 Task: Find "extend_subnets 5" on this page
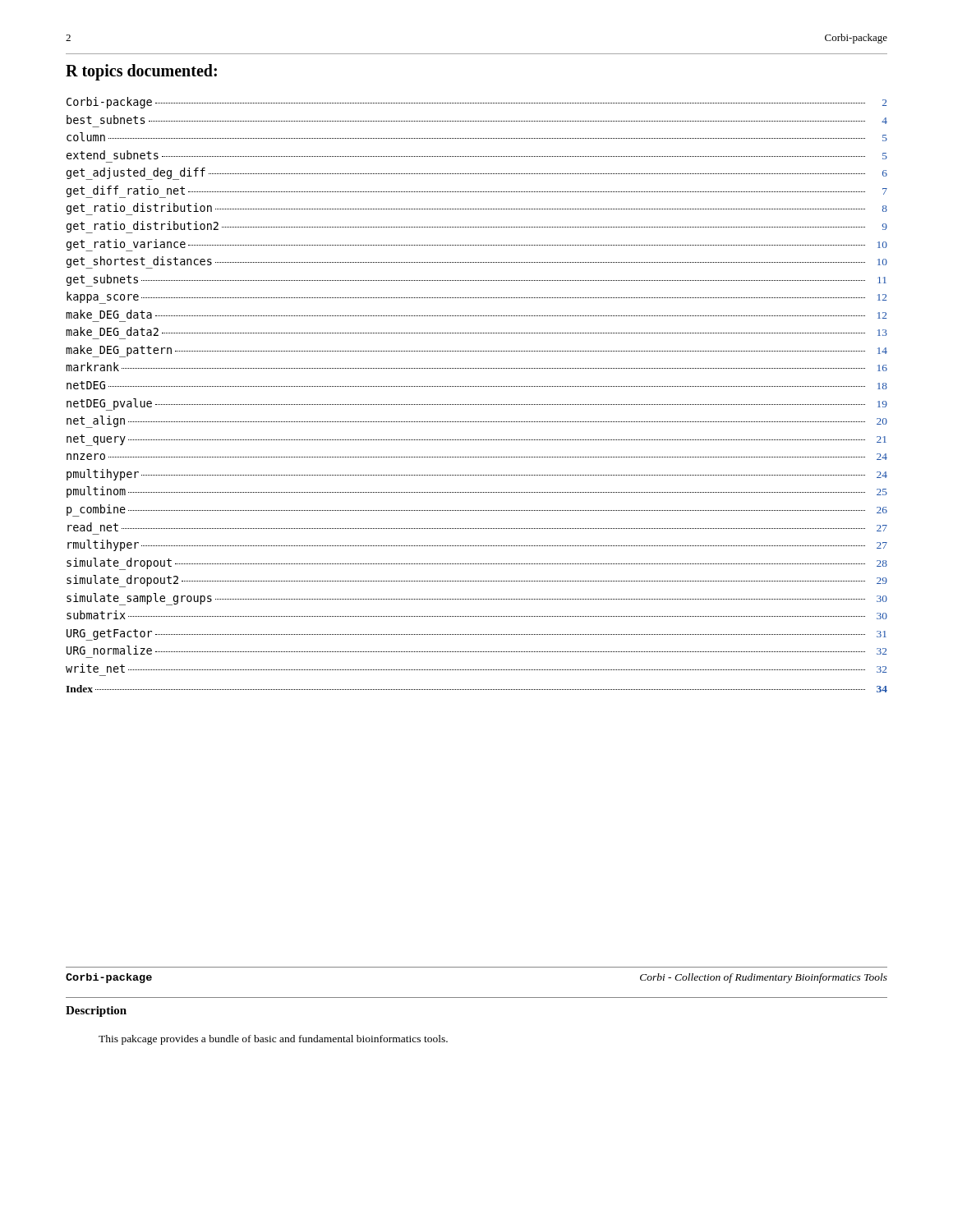(x=476, y=156)
